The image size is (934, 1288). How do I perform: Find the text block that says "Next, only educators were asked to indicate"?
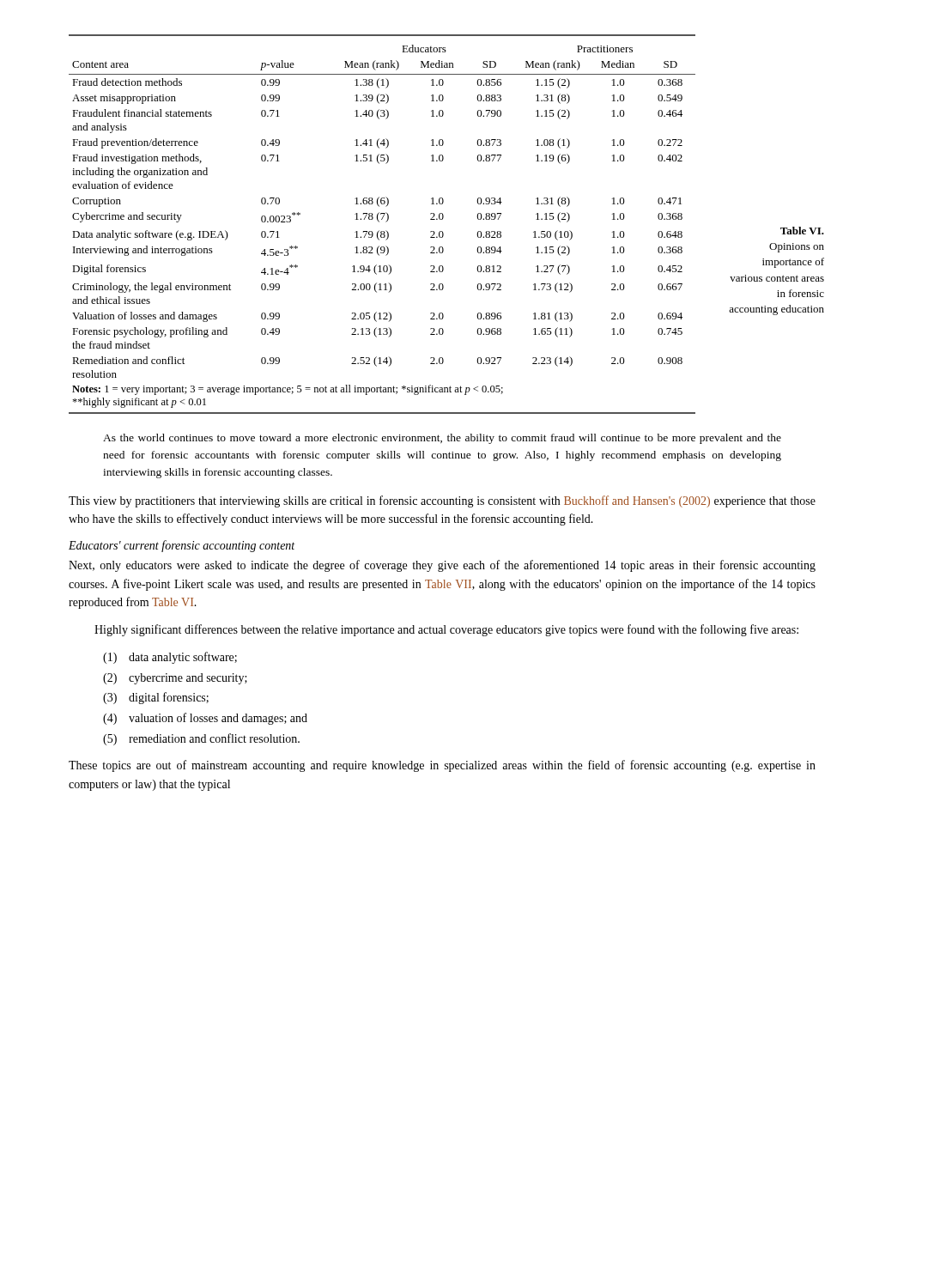click(442, 584)
